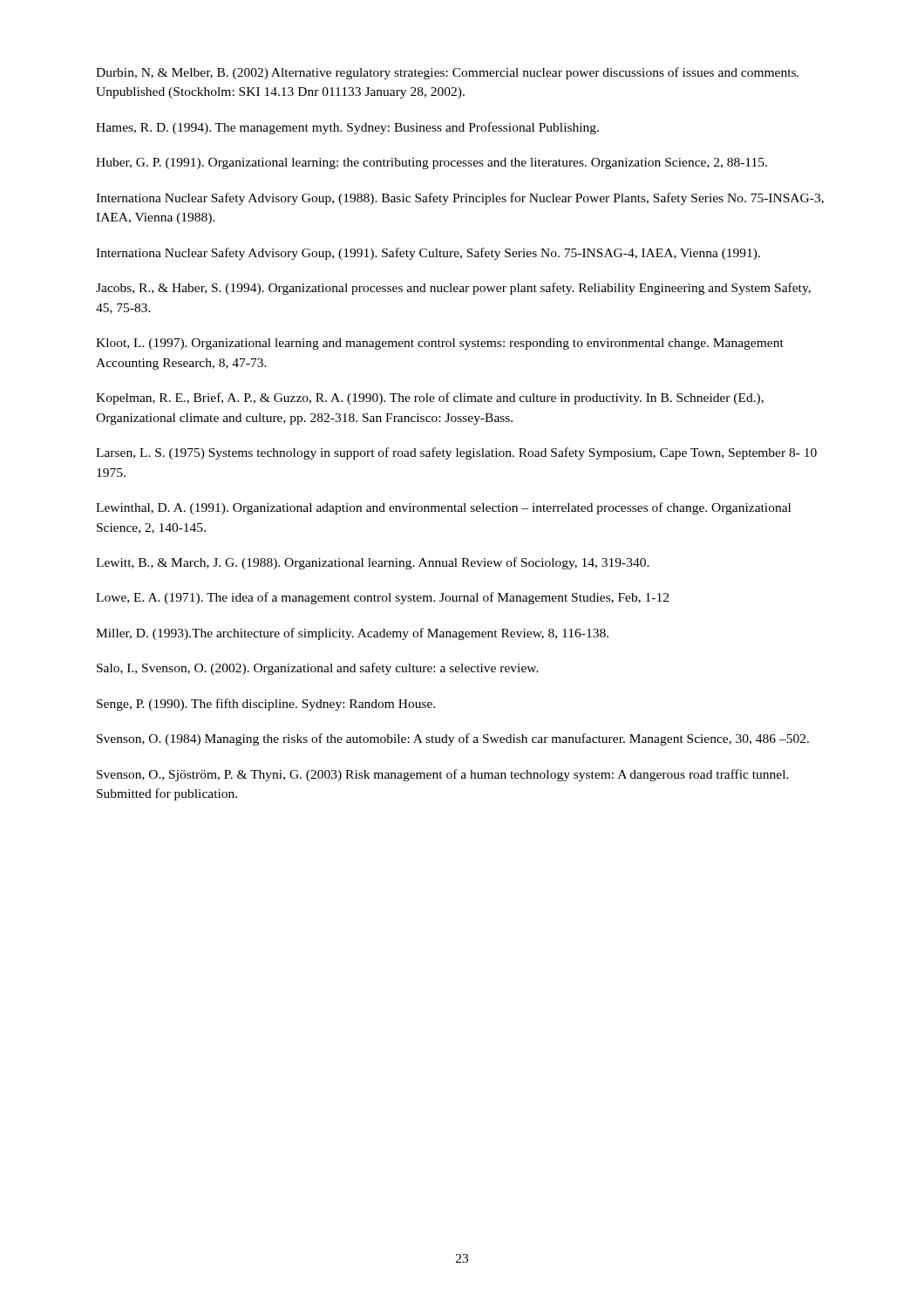The image size is (924, 1308).
Task: Click on the text block starting "Lowe, E. A. (1971). The idea of a"
Action: [x=383, y=597]
